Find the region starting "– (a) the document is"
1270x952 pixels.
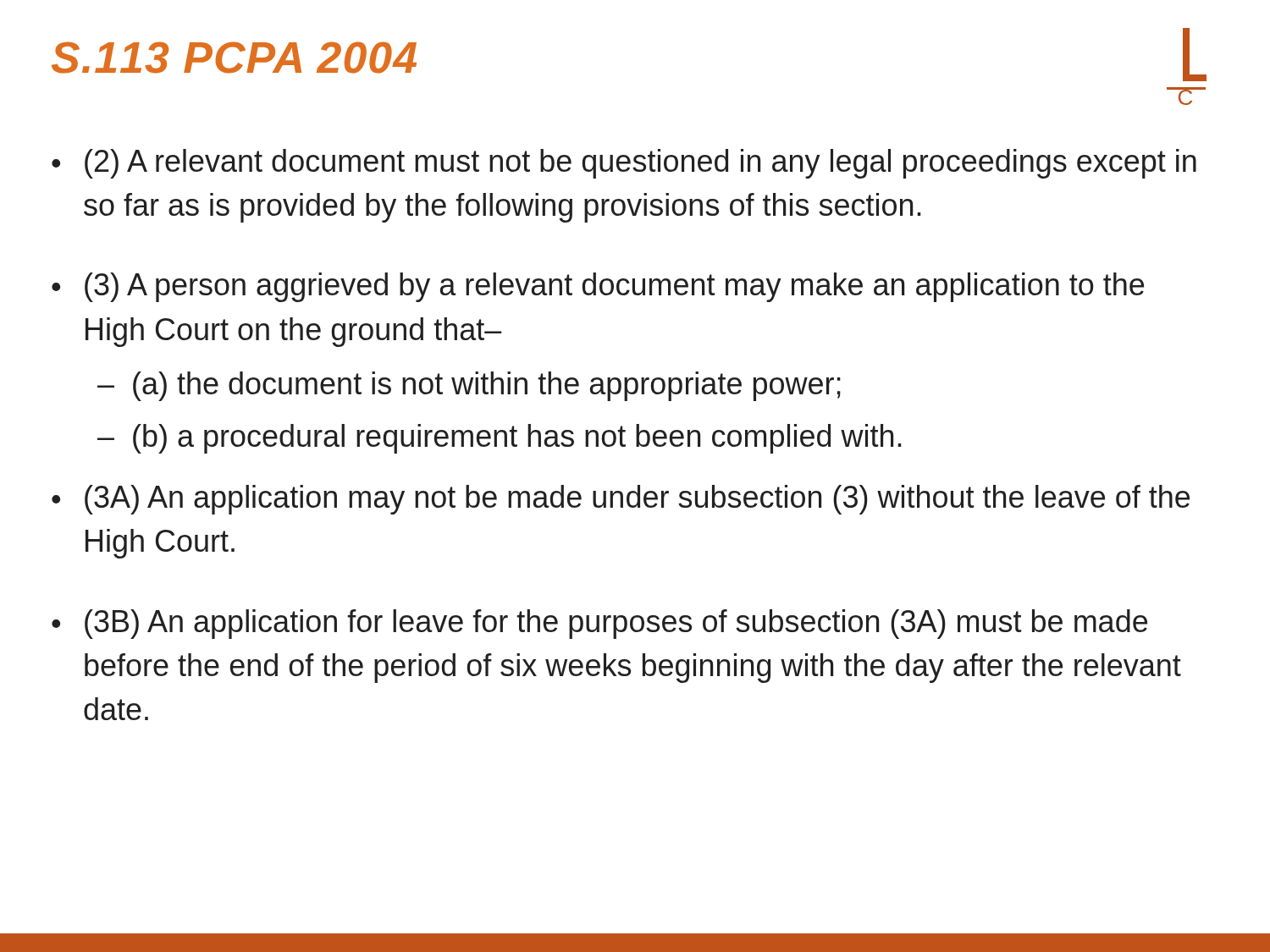[470, 384]
